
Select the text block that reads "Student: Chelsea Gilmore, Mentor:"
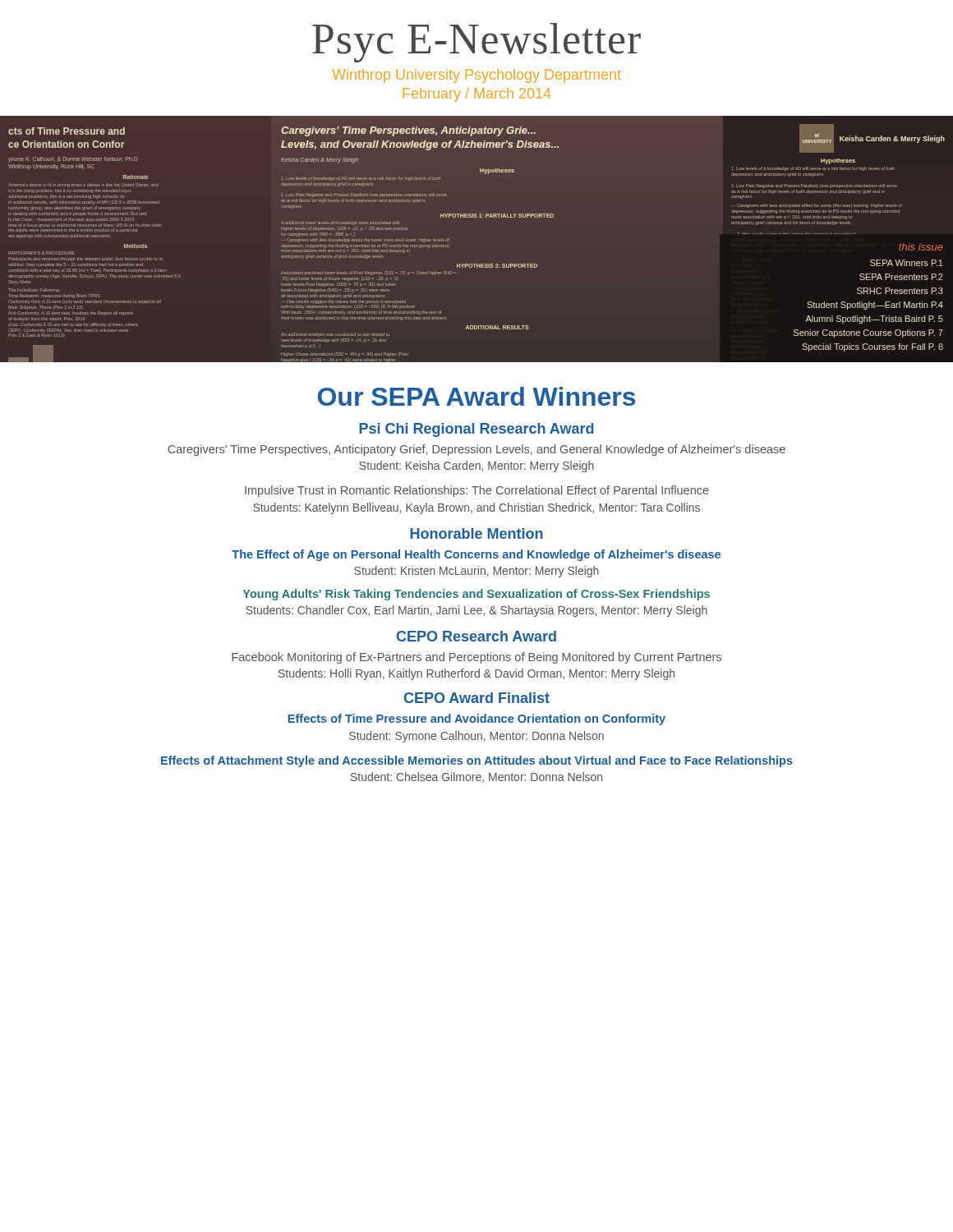(x=476, y=777)
